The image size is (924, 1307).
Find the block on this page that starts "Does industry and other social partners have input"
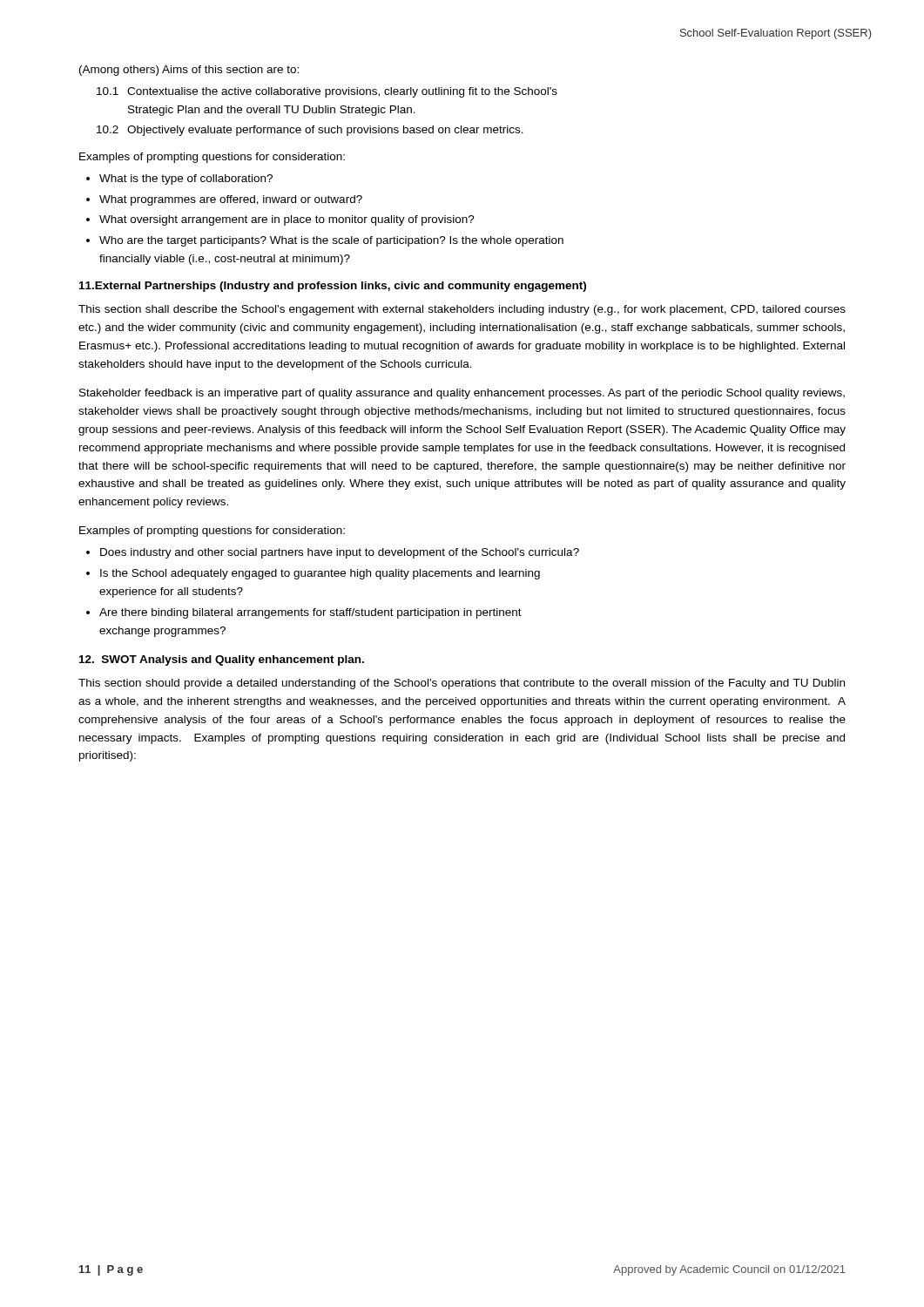point(339,552)
